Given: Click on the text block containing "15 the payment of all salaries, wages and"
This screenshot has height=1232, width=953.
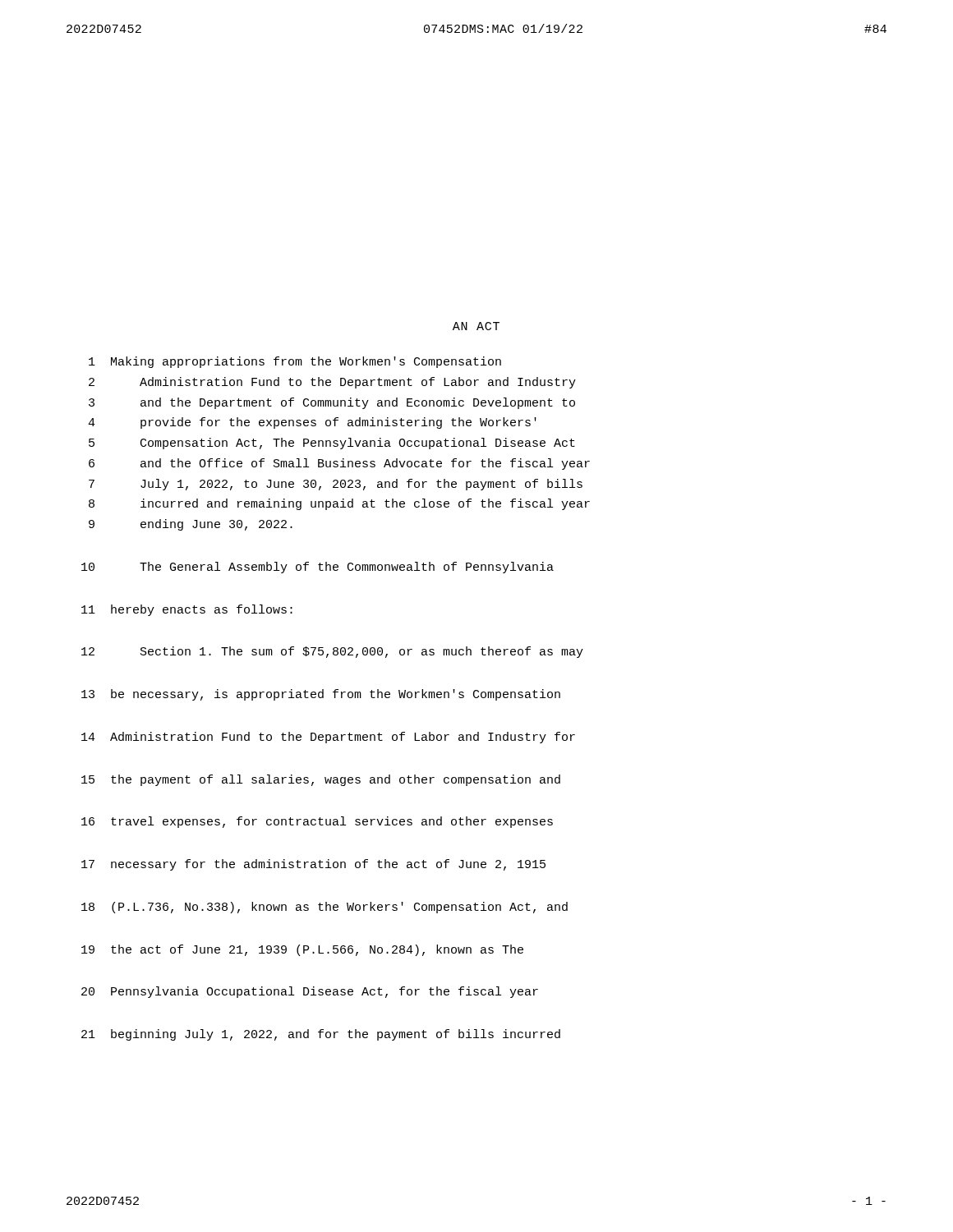Looking at the screenshot, I should click(x=476, y=781).
